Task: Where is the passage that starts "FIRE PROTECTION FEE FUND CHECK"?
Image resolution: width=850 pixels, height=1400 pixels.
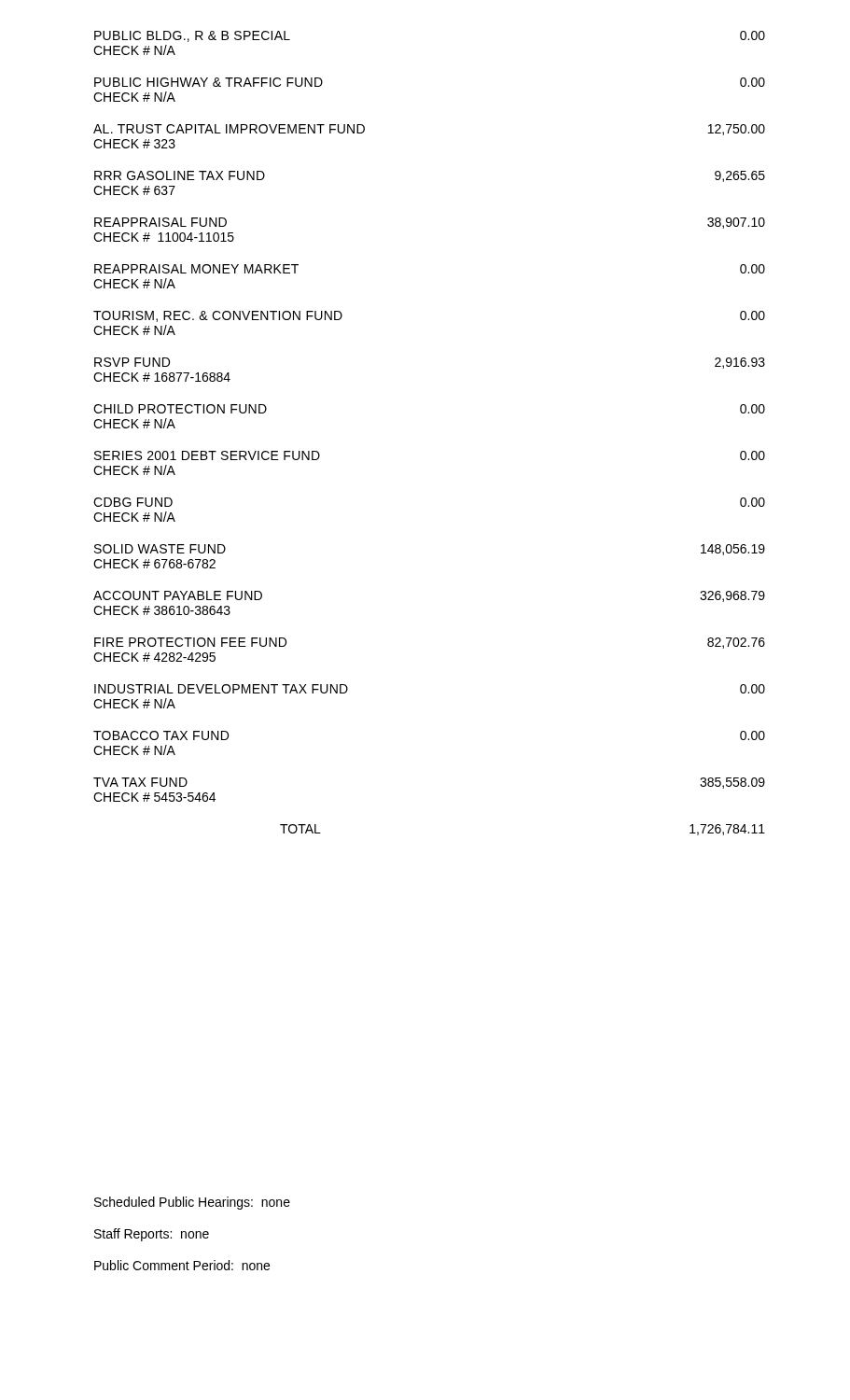Action: pyautogui.click(x=188, y=643)
